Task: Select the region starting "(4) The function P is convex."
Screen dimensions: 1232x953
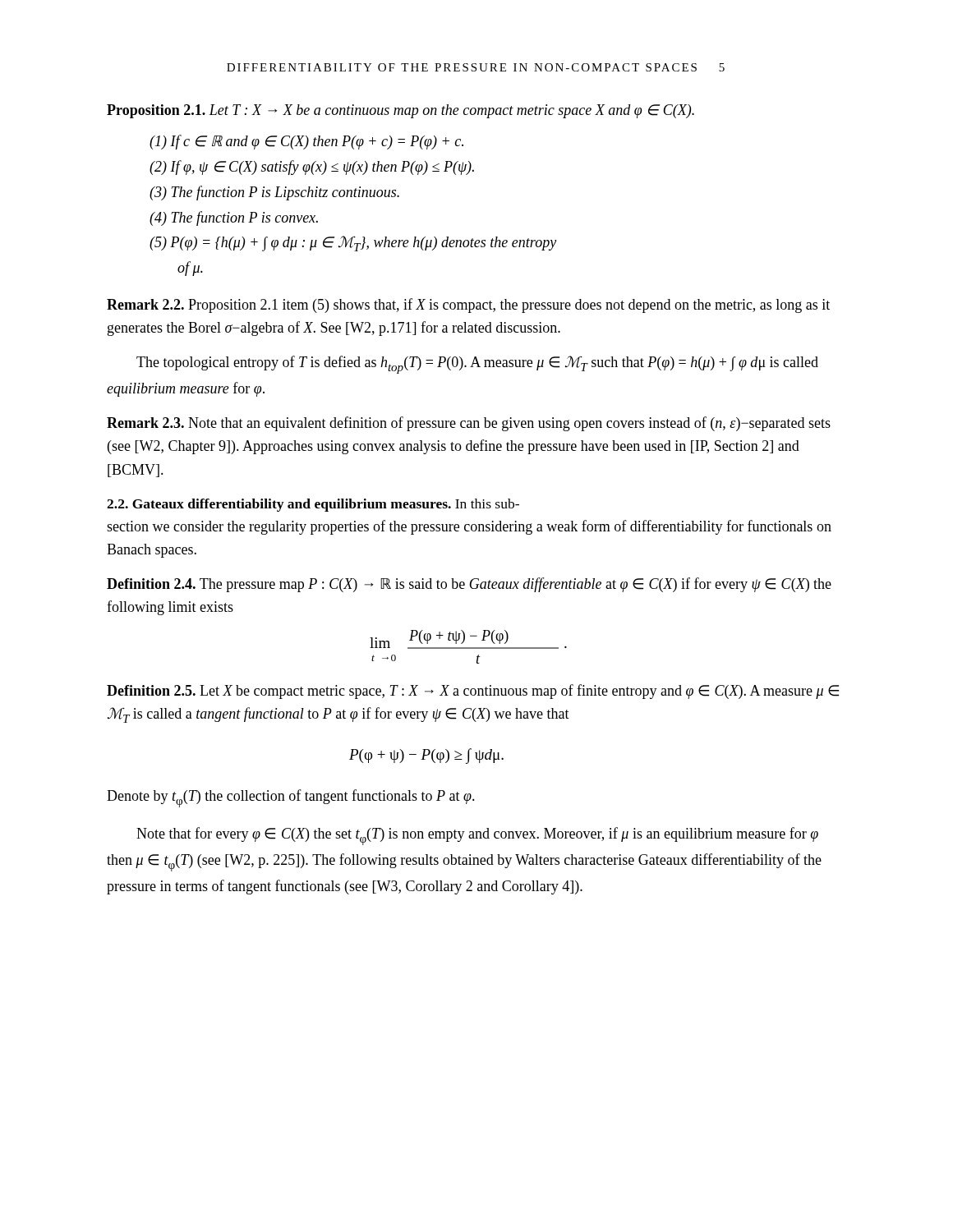Action: pos(234,217)
